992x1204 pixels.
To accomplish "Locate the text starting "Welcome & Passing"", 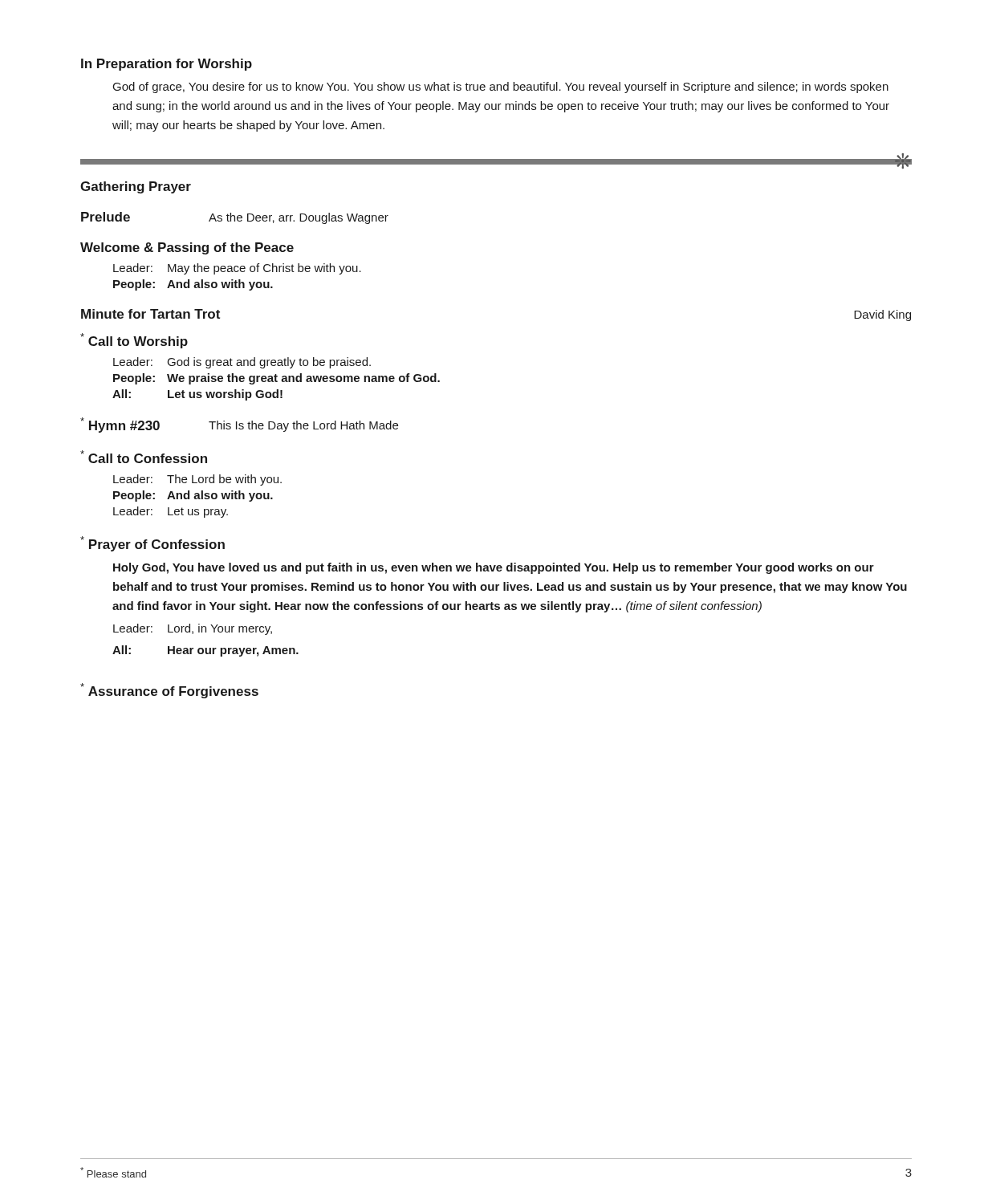I will pos(187,248).
